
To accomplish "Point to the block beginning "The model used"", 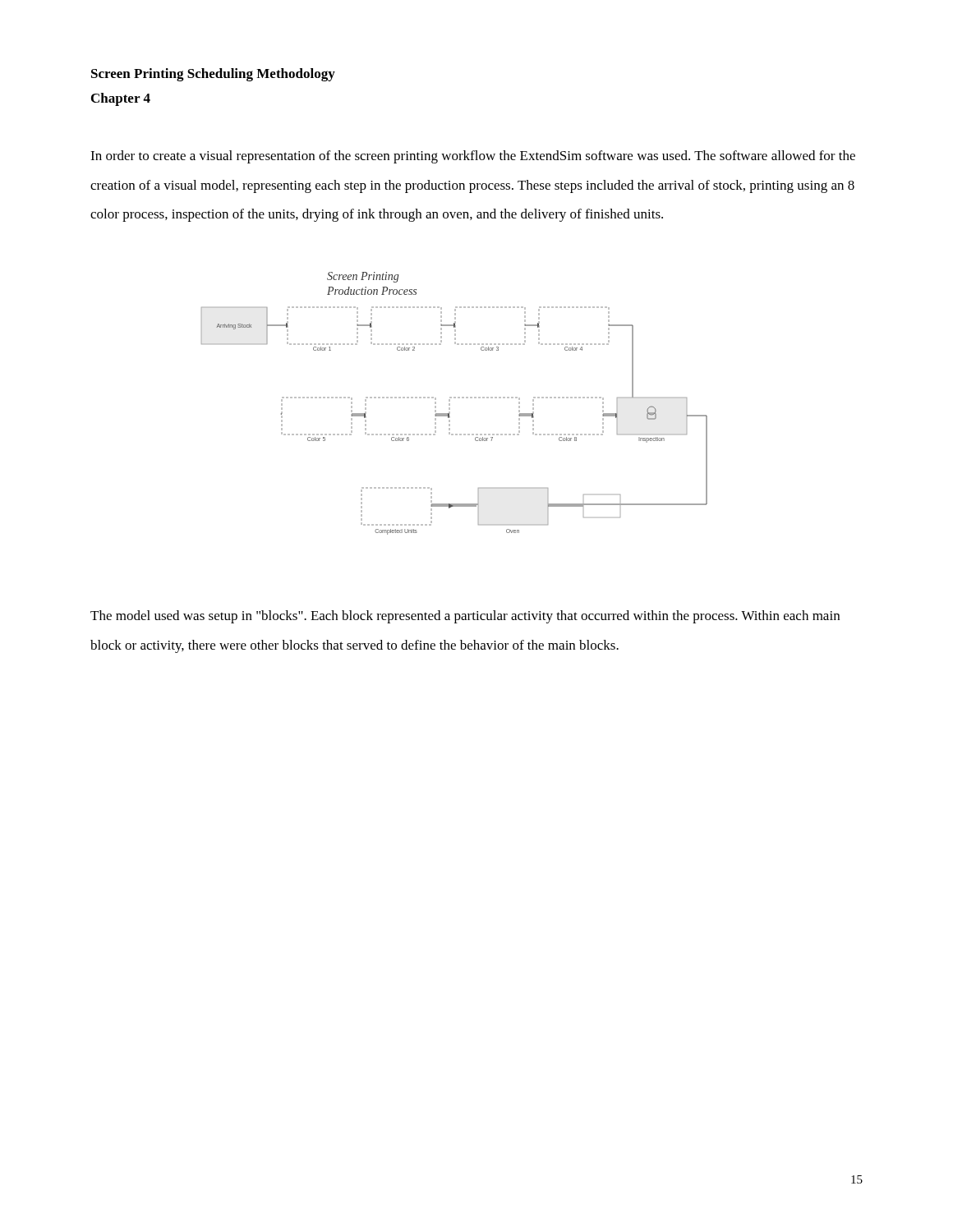I will point(465,630).
